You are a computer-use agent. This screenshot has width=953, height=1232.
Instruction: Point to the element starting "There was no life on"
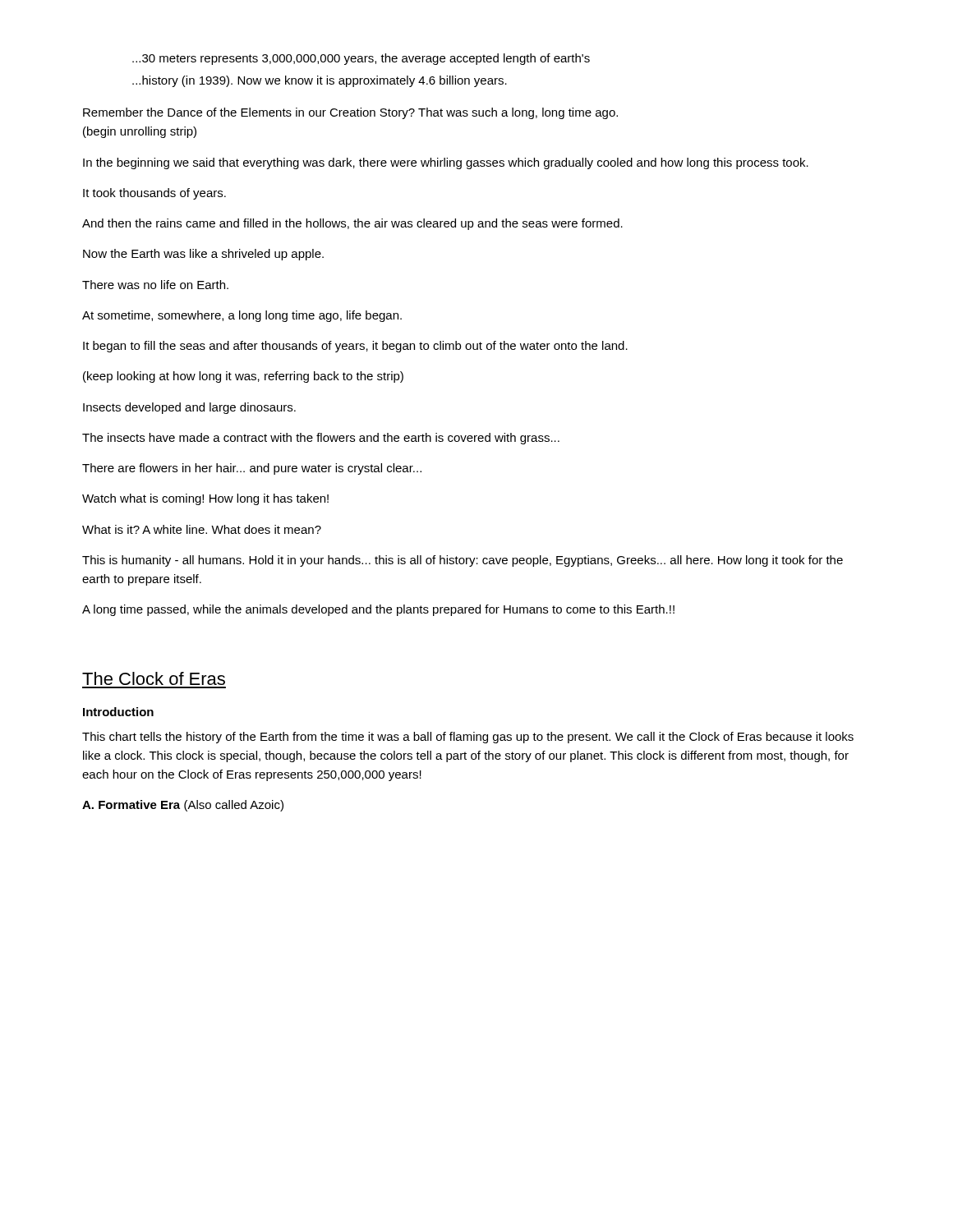[x=156, y=284]
